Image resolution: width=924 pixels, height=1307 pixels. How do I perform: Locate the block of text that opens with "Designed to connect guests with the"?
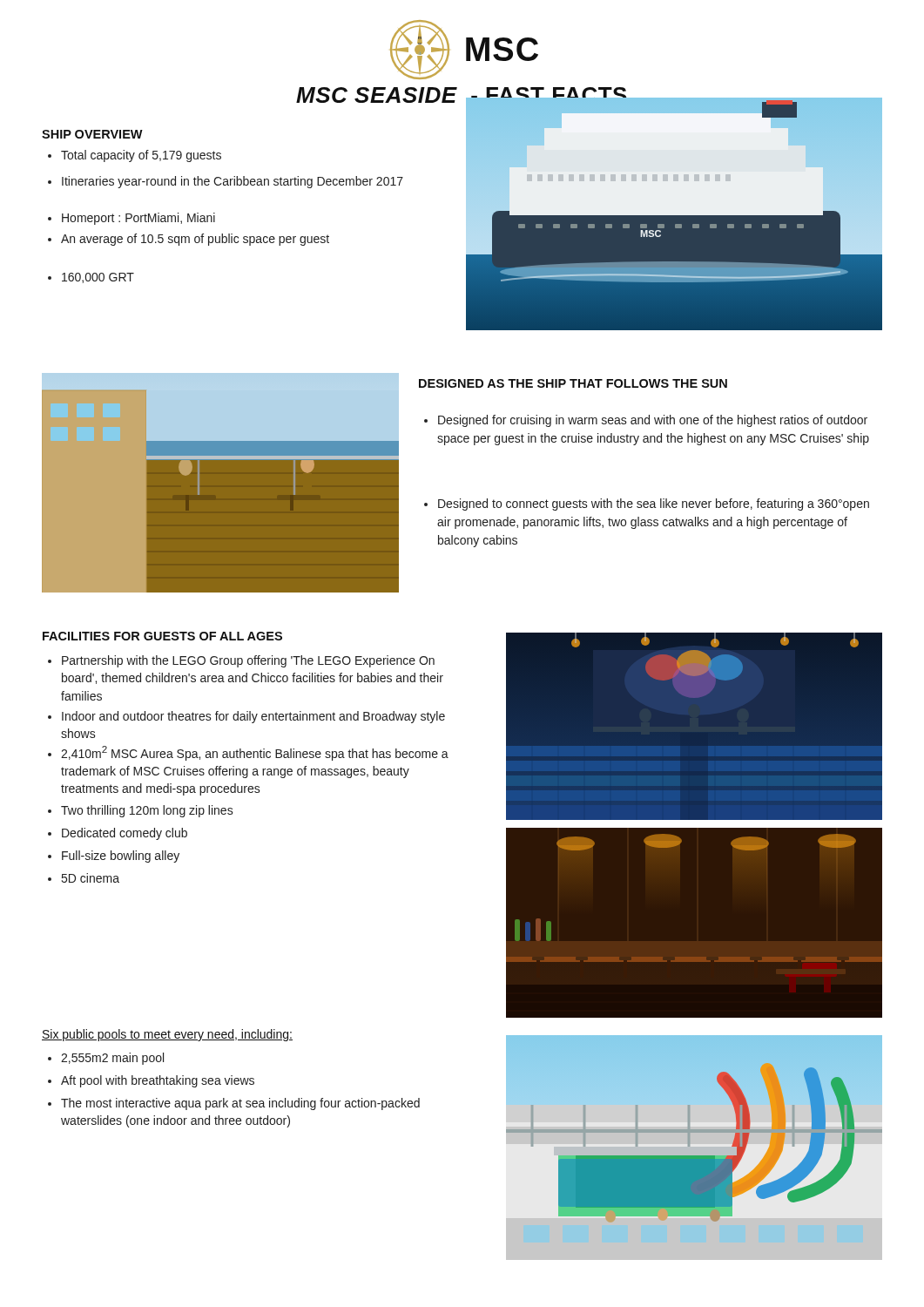coord(650,522)
